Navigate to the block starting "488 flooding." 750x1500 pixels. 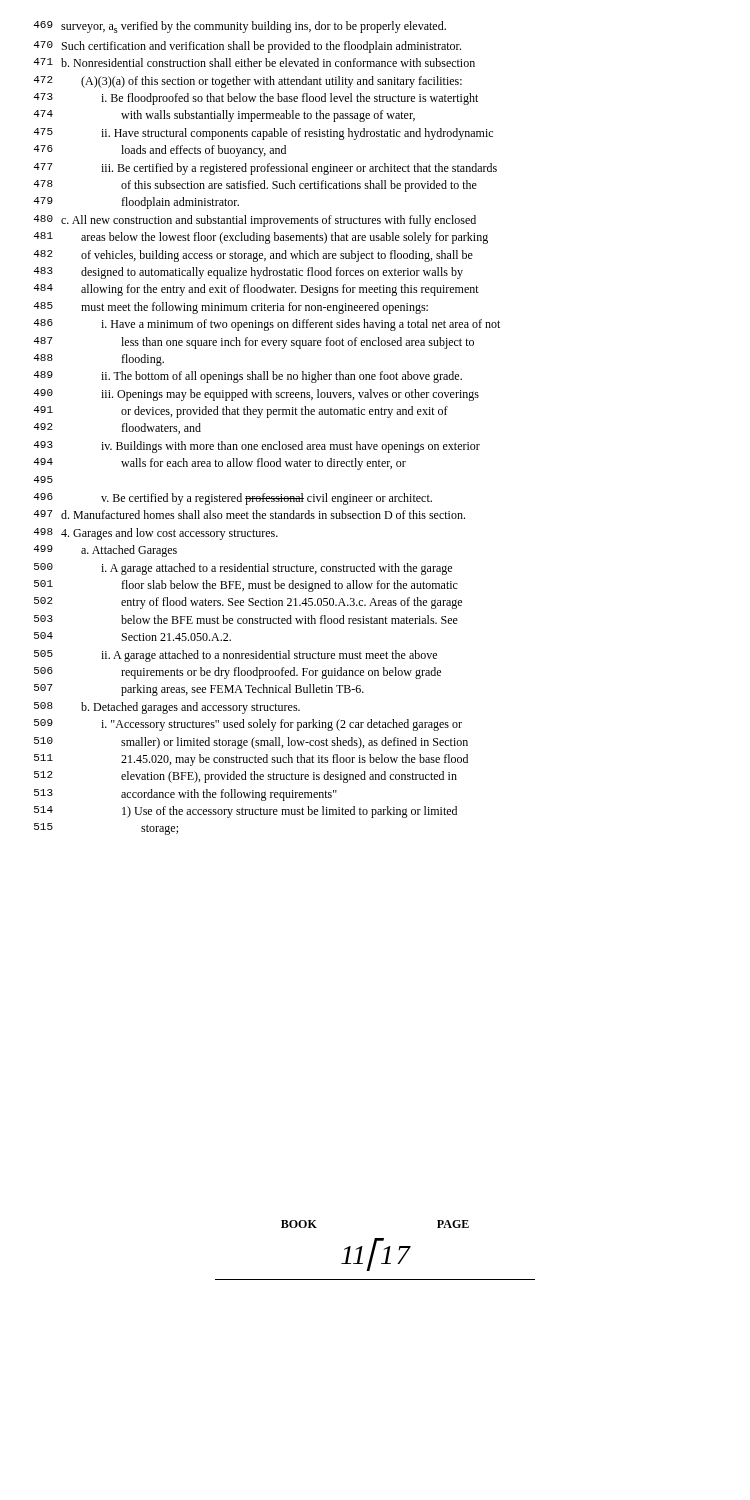pos(40,360)
